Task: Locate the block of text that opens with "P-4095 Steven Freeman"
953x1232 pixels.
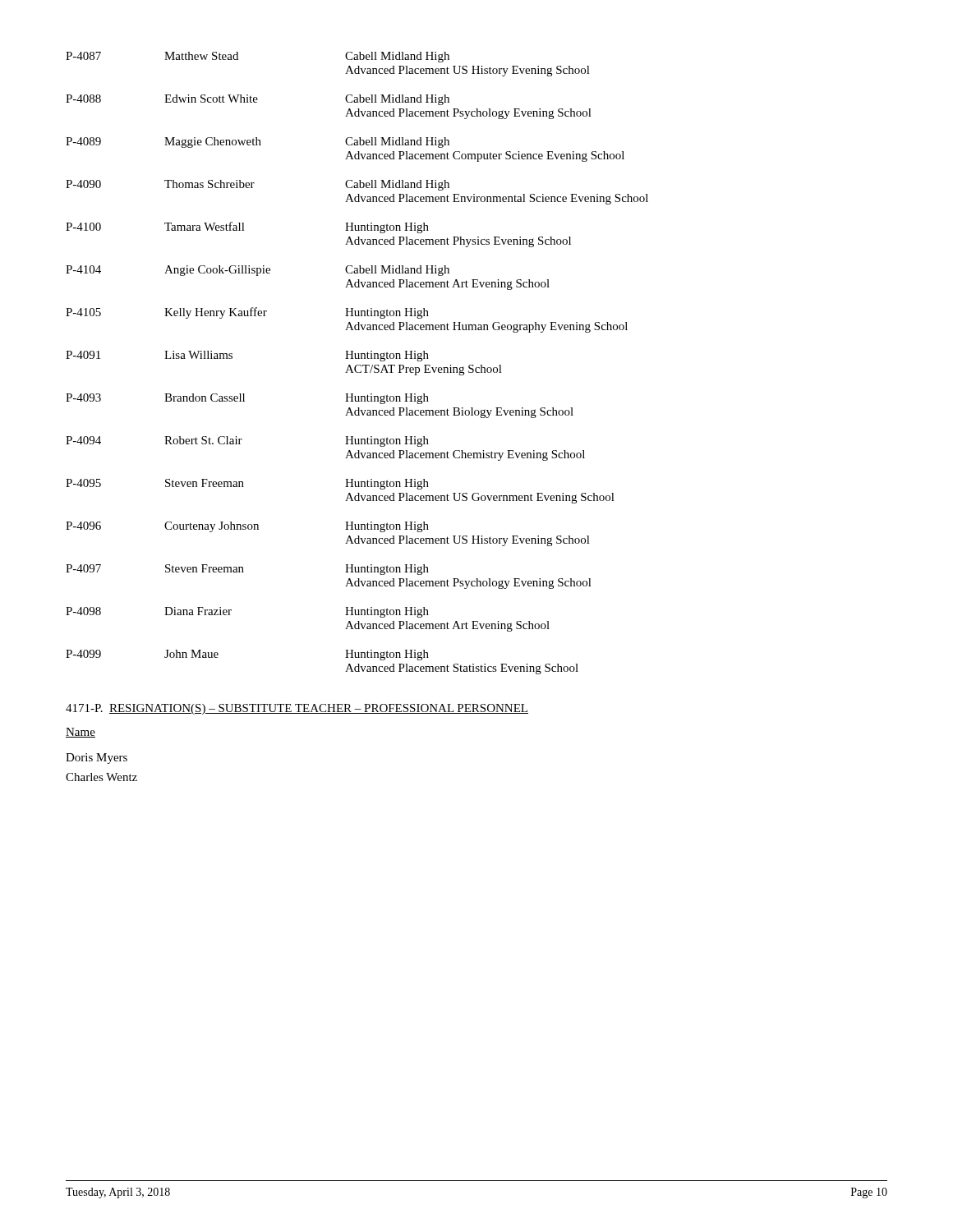Action: [476, 490]
